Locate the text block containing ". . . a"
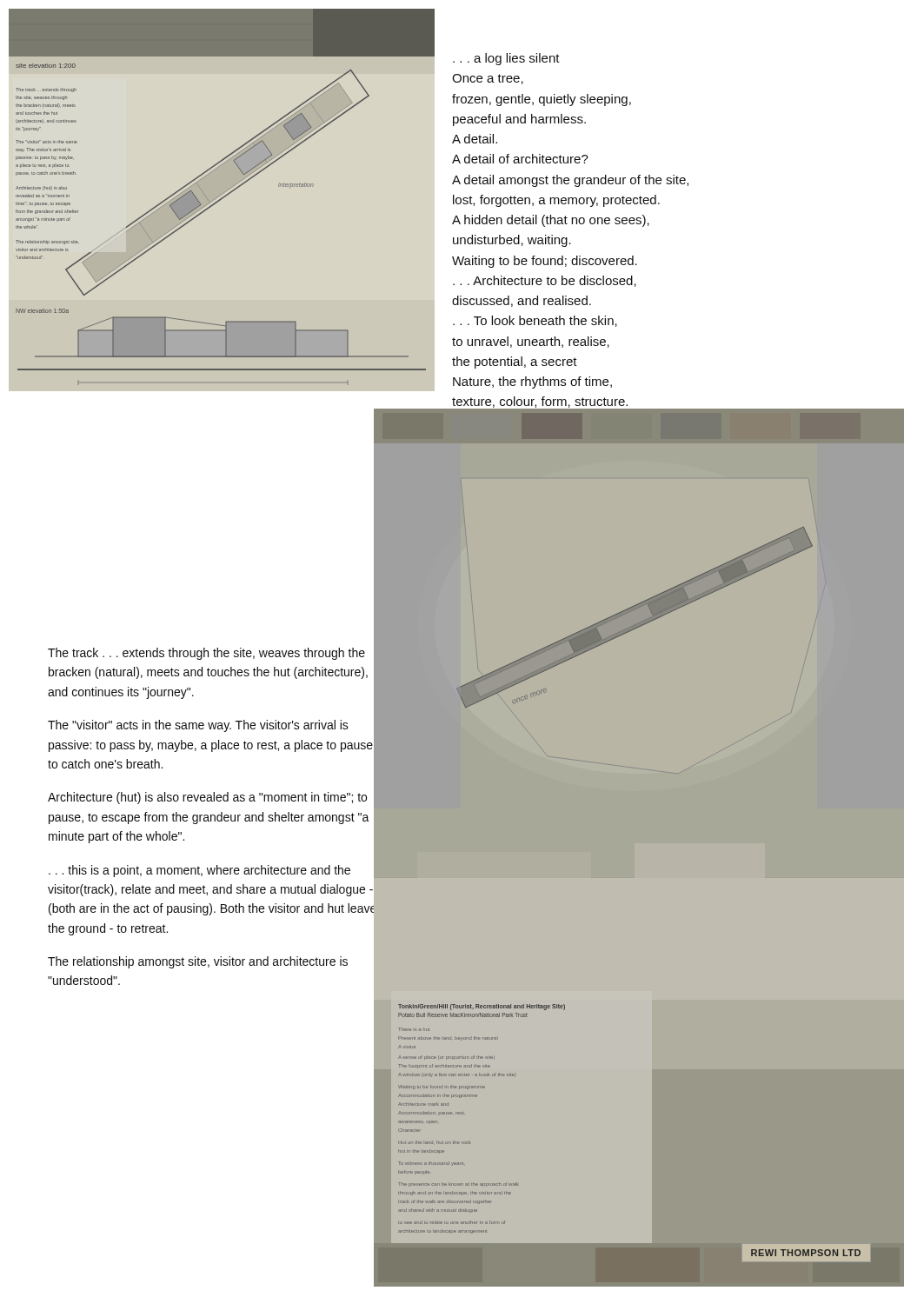This screenshot has height=1304, width=924. pos(506,59)
